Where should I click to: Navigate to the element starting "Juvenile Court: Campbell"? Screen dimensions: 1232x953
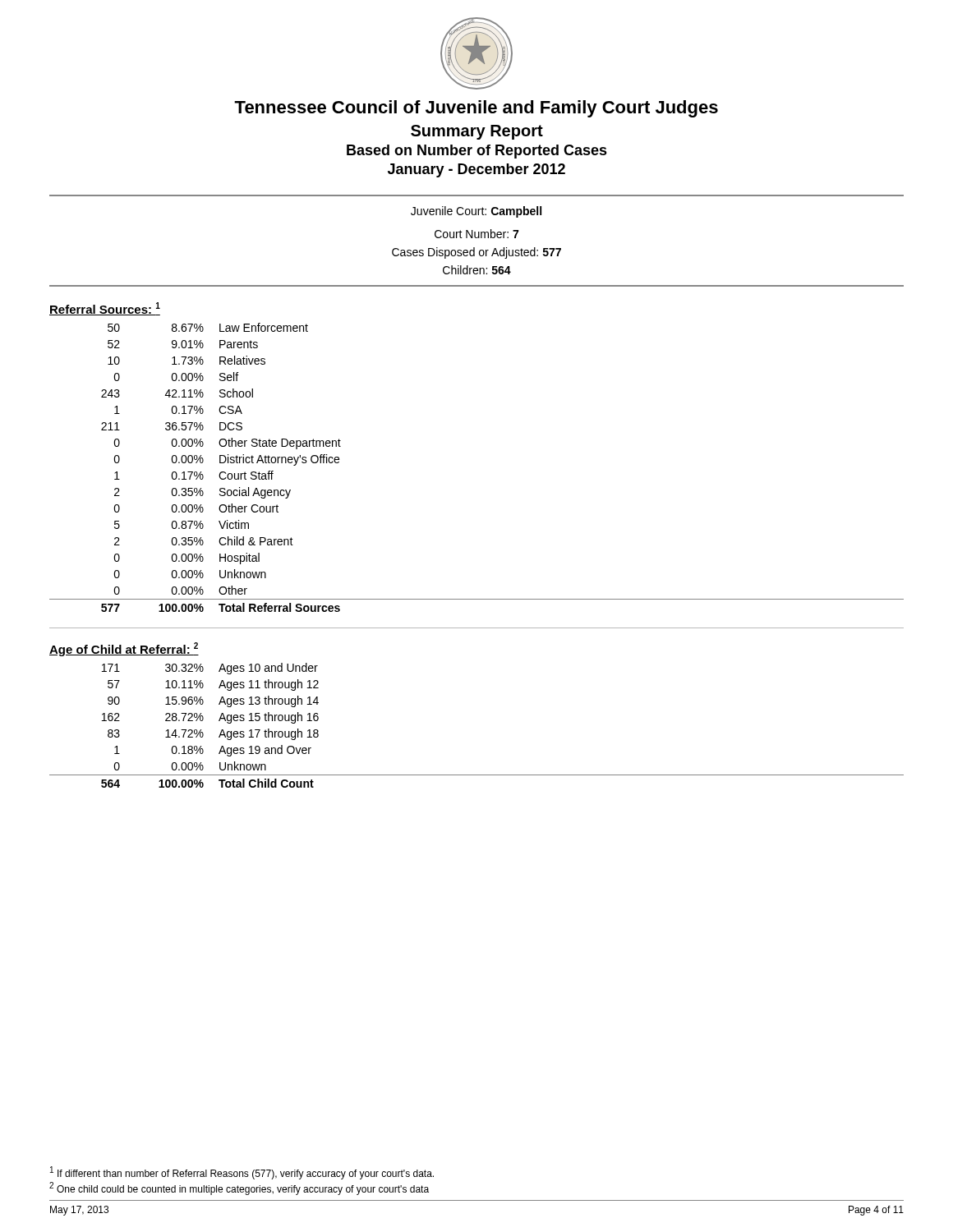476,211
